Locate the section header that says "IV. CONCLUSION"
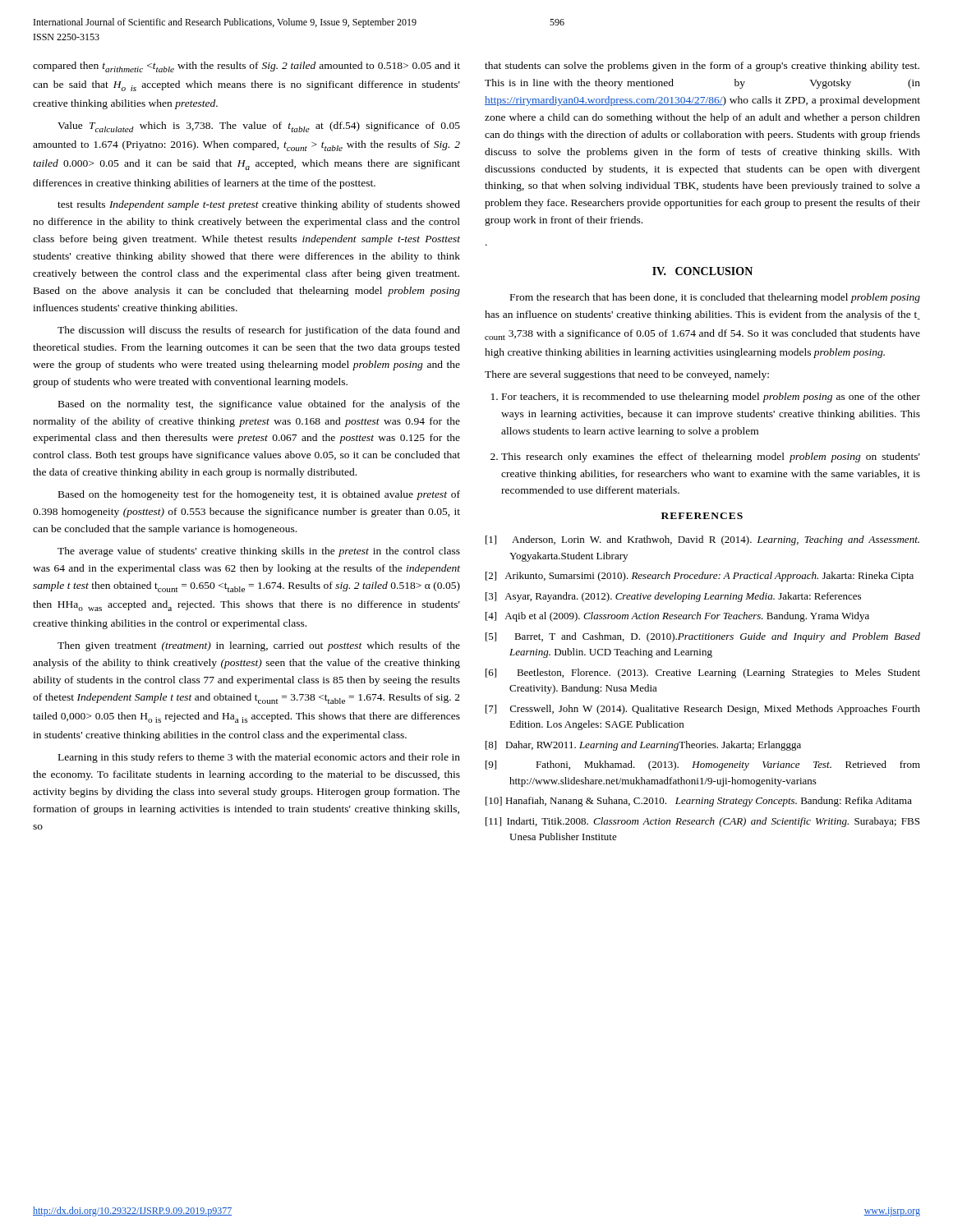Viewport: 953px width, 1232px height. [x=702, y=272]
